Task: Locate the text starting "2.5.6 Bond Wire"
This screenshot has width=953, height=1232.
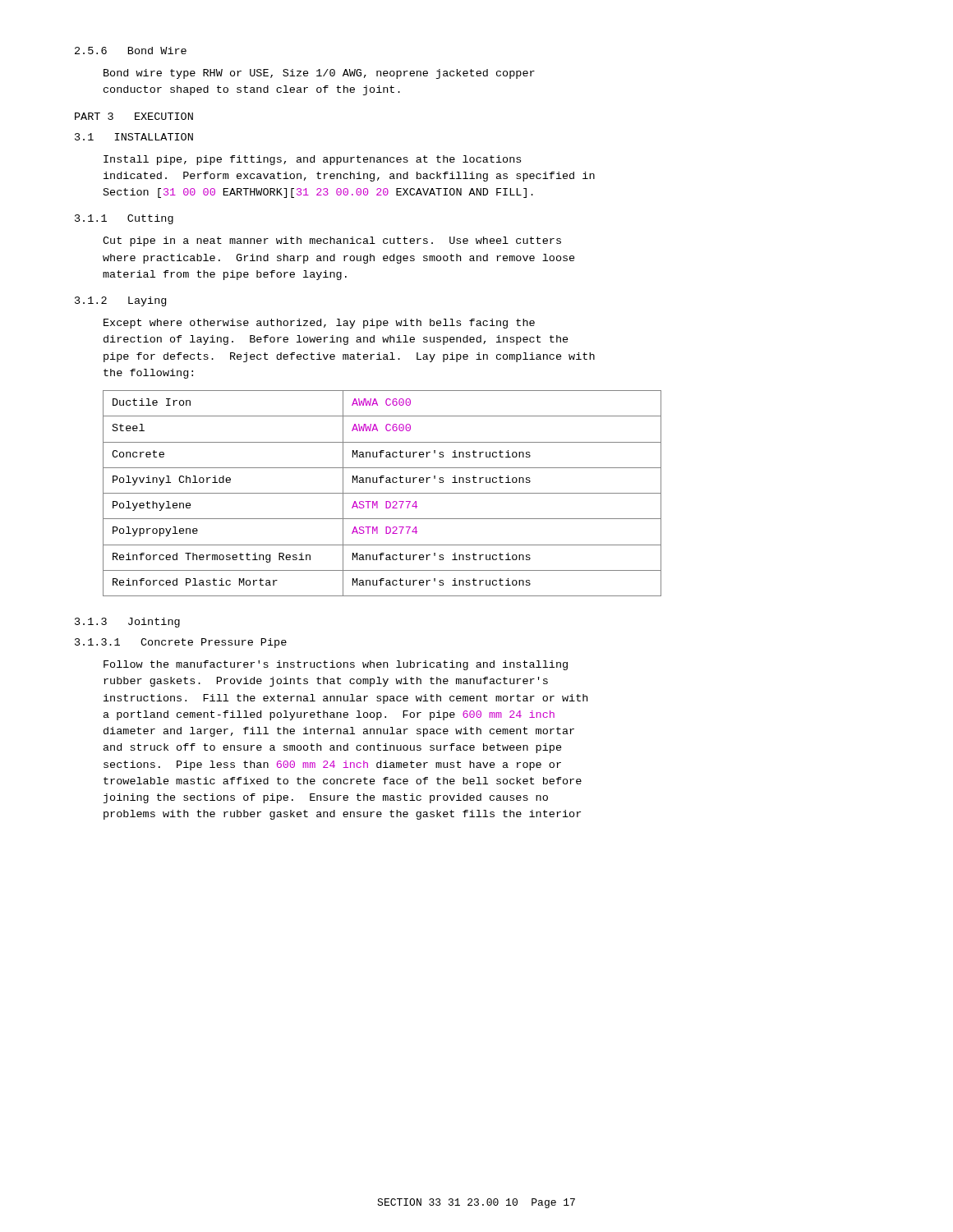Action: (x=131, y=51)
